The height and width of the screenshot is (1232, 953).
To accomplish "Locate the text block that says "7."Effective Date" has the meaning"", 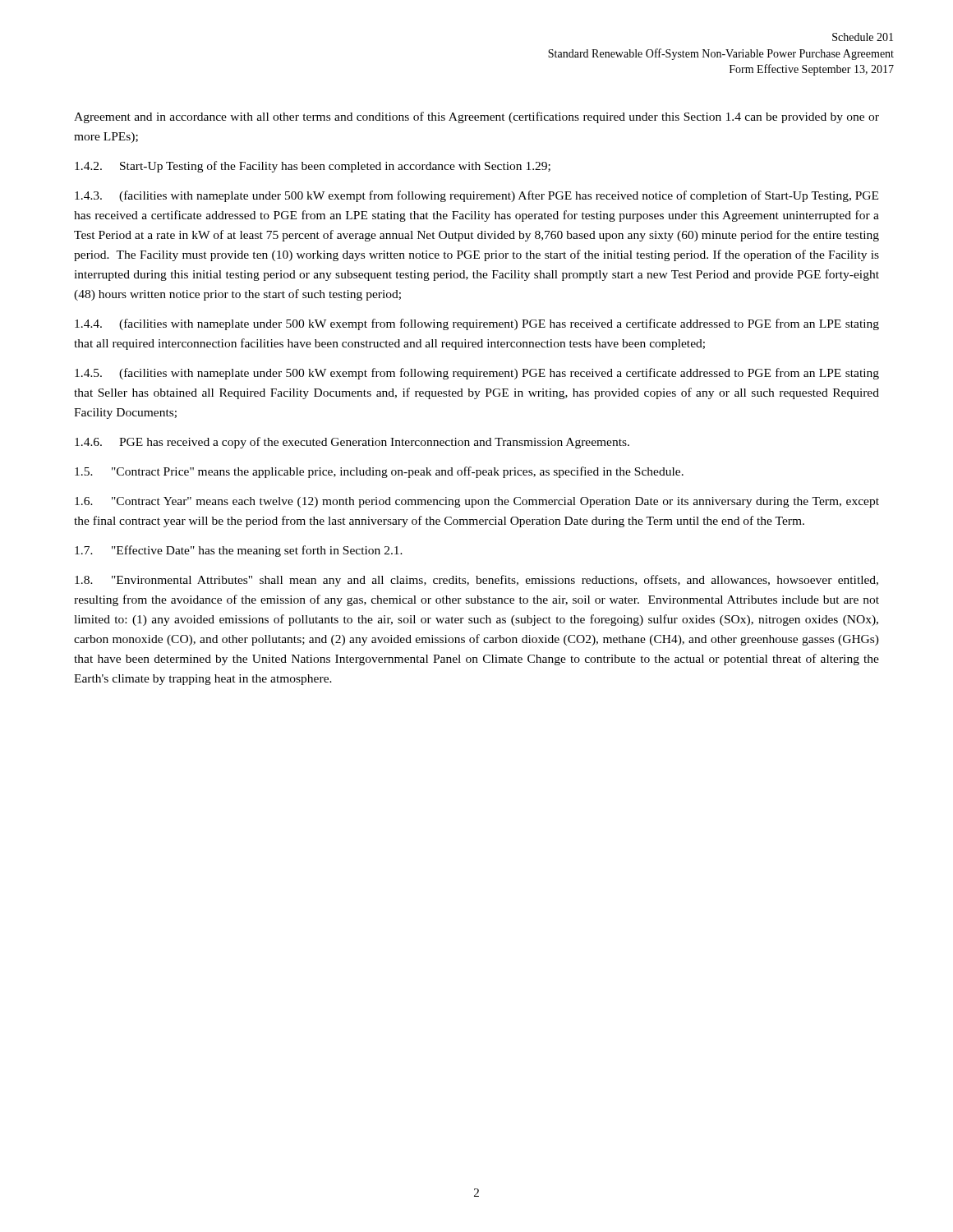I will [238, 551].
